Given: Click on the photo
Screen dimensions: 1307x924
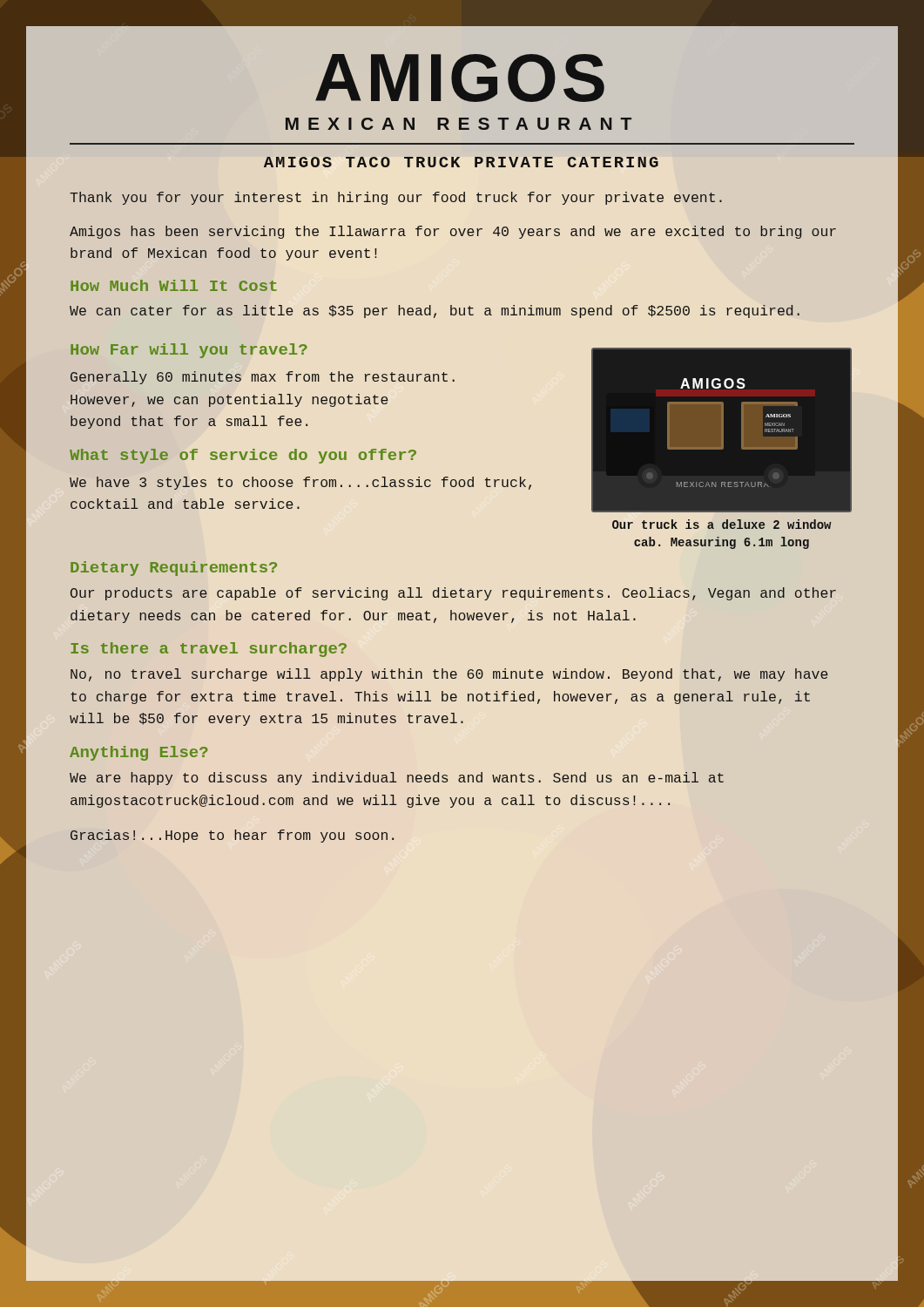Looking at the screenshot, I should (x=722, y=430).
